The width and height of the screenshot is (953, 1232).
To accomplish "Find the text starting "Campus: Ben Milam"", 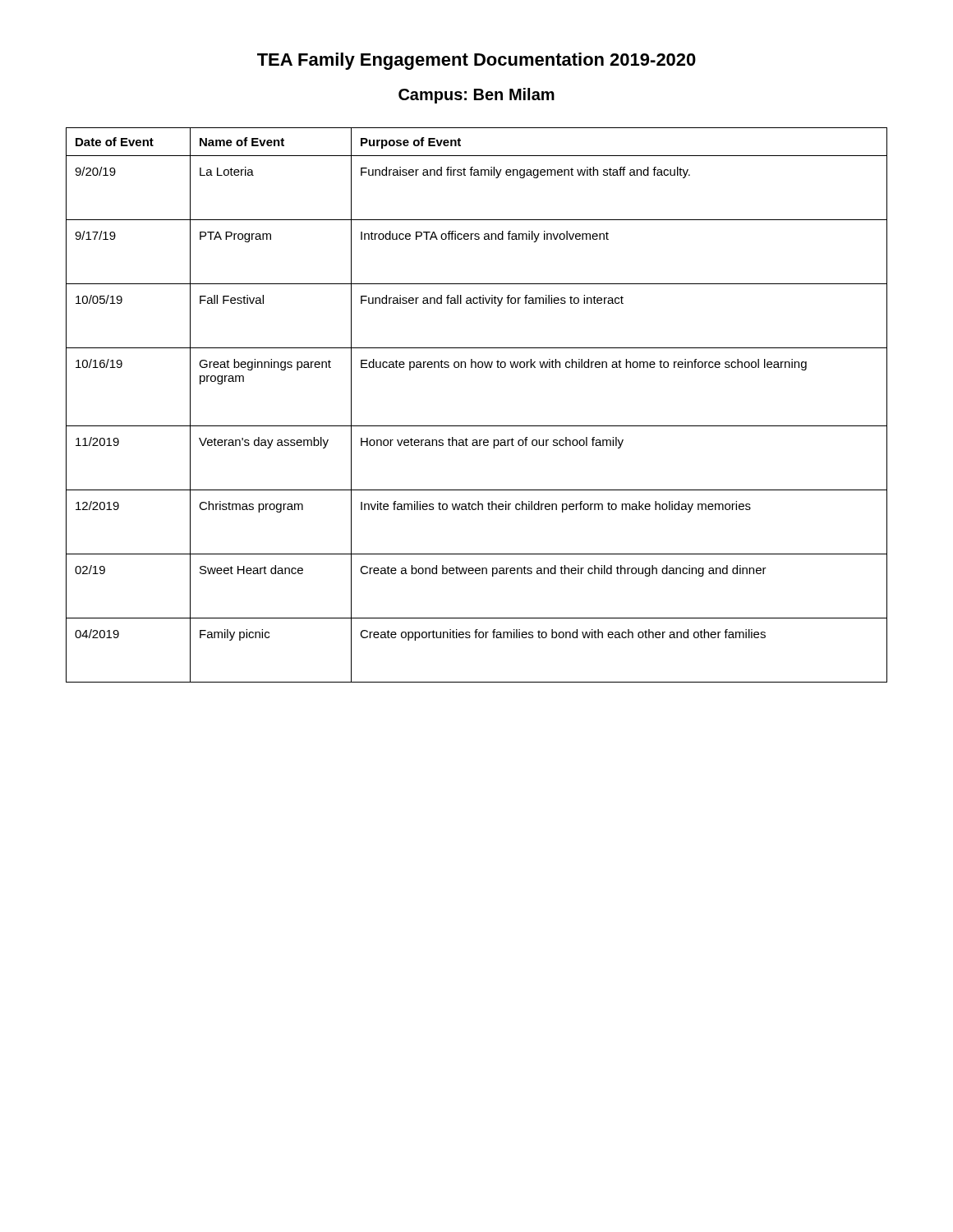I will click(476, 94).
